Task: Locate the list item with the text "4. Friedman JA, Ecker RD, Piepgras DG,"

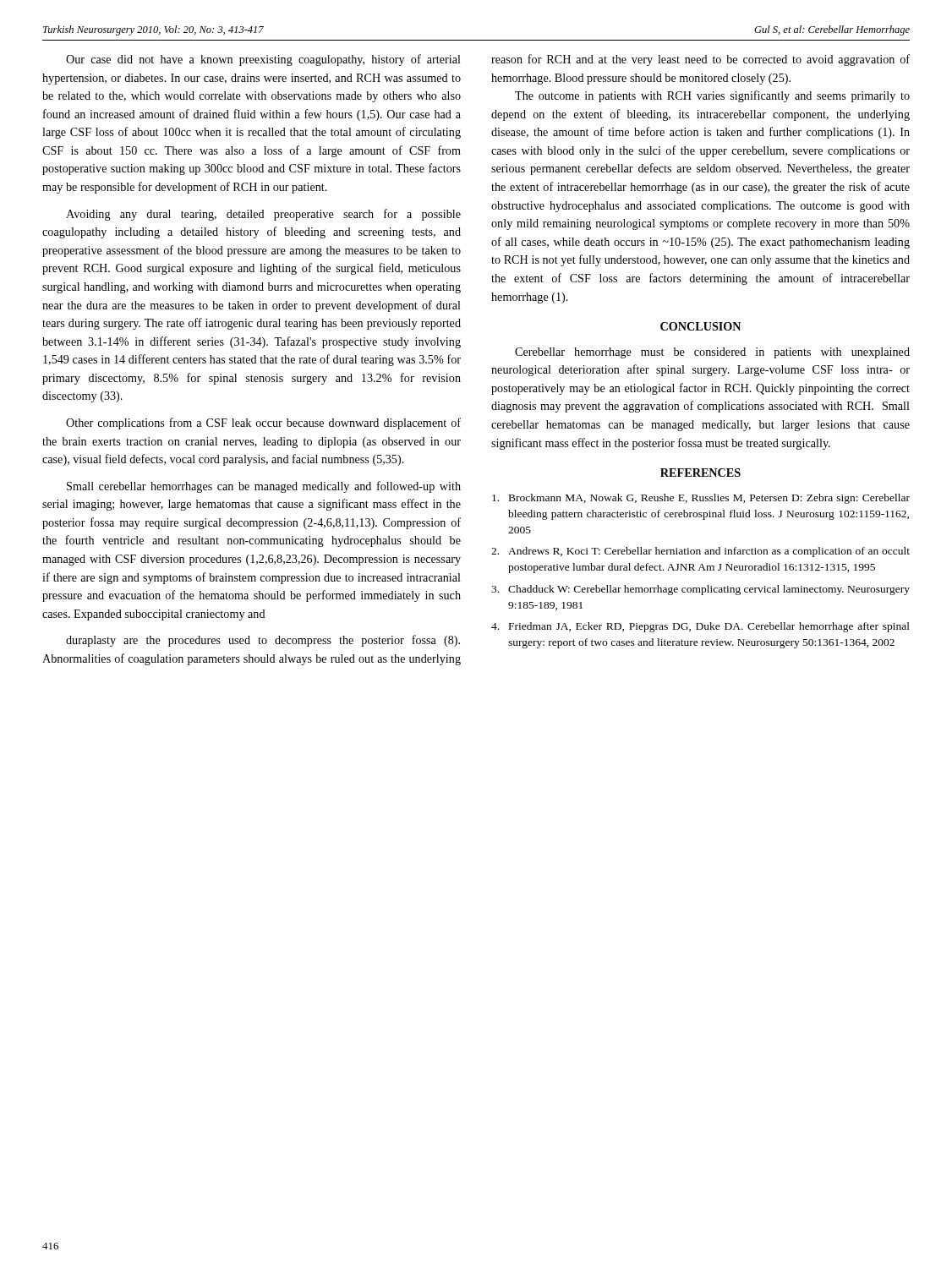Action: (700, 634)
